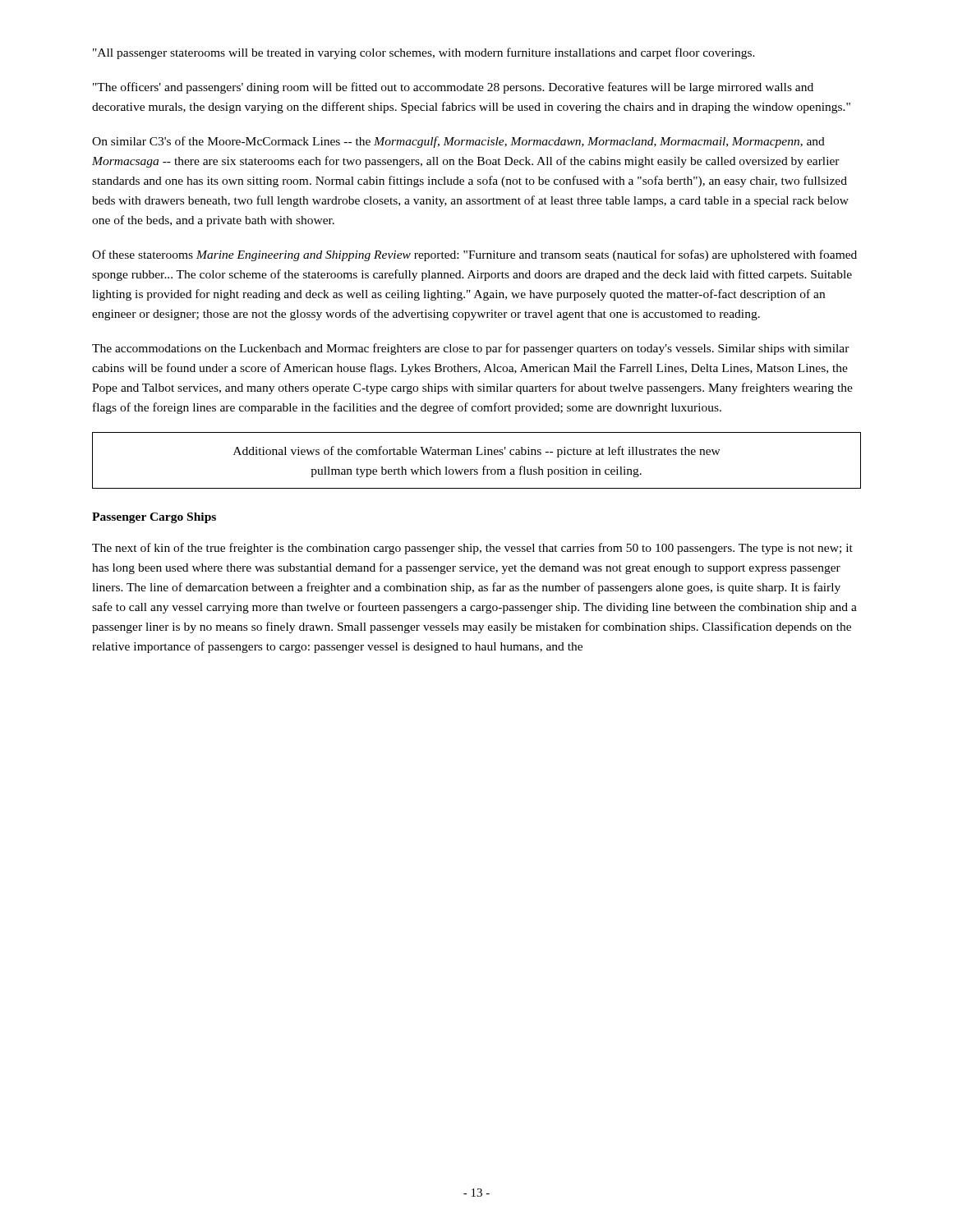Viewport: 953px width, 1232px height.
Task: Select the text block containing "On similar C3's of the Moore-McCormack Lines"
Action: tap(470, 180)
